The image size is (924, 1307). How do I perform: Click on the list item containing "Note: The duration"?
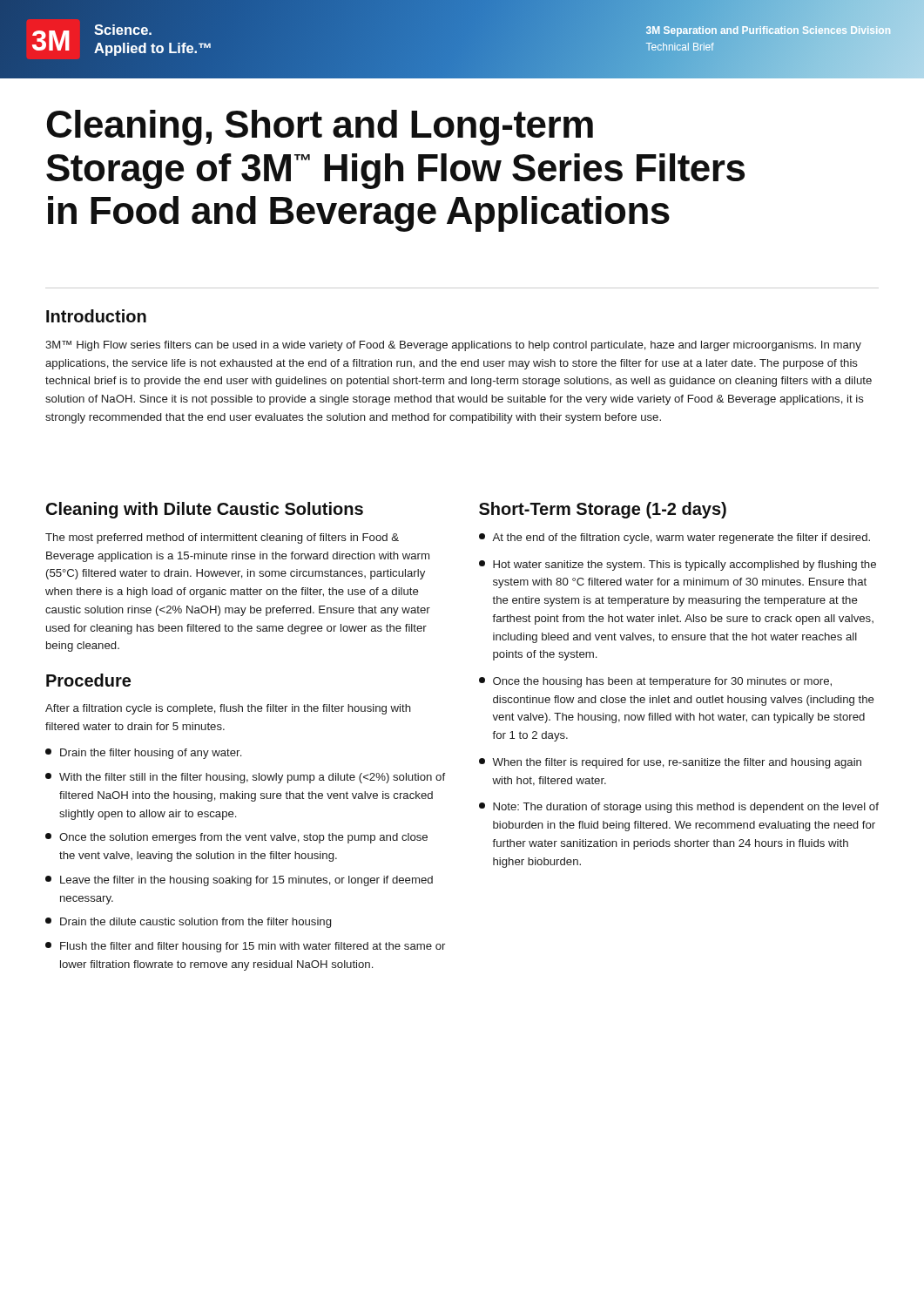click(x=679, y=835)
